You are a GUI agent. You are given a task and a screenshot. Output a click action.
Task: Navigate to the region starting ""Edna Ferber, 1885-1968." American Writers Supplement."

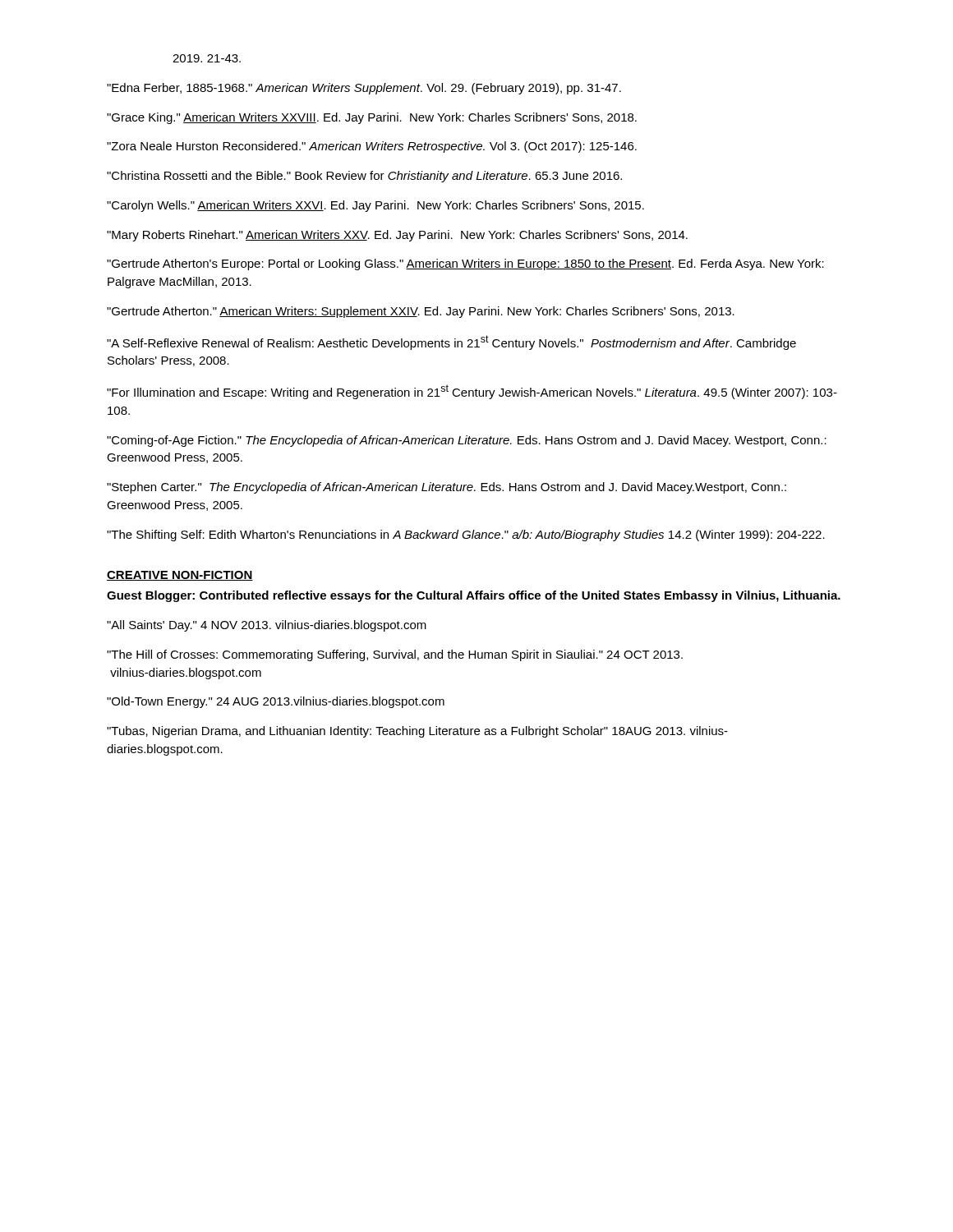(x=364, y=87)
